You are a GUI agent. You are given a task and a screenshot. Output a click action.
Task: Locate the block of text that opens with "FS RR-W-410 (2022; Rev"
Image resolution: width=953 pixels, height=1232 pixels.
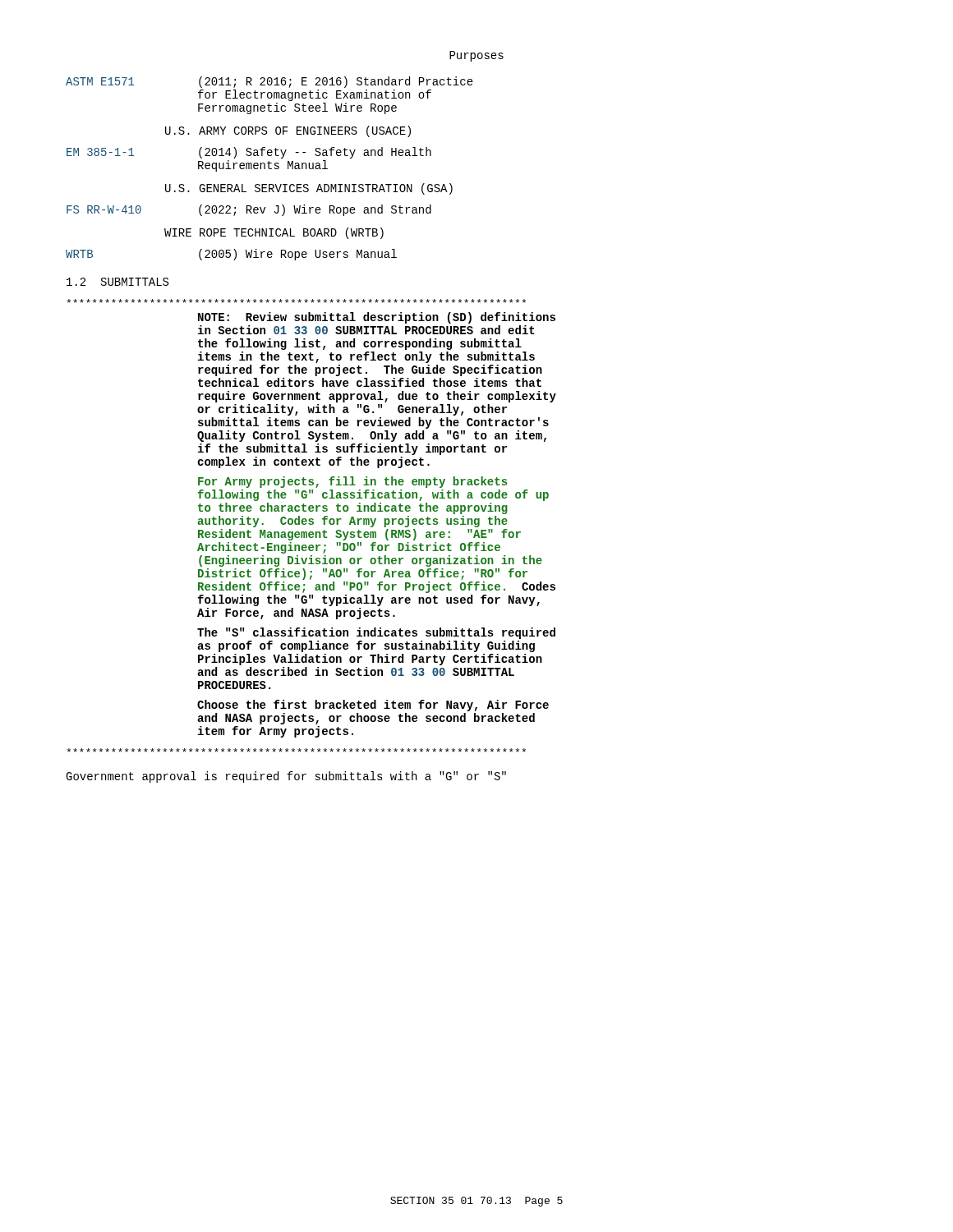coord(249,210)
